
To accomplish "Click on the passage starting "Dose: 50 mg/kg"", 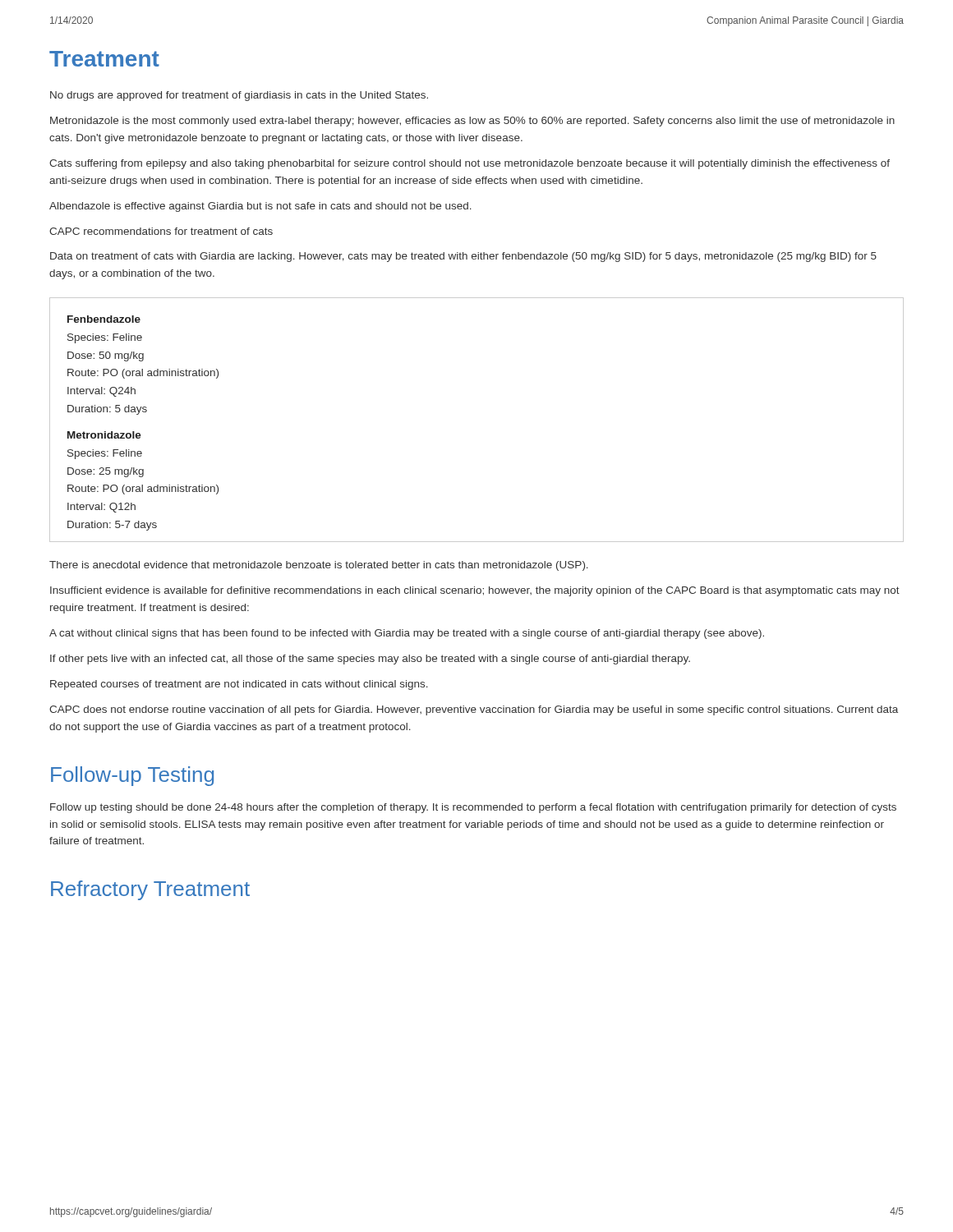I will tap(106, 356).
